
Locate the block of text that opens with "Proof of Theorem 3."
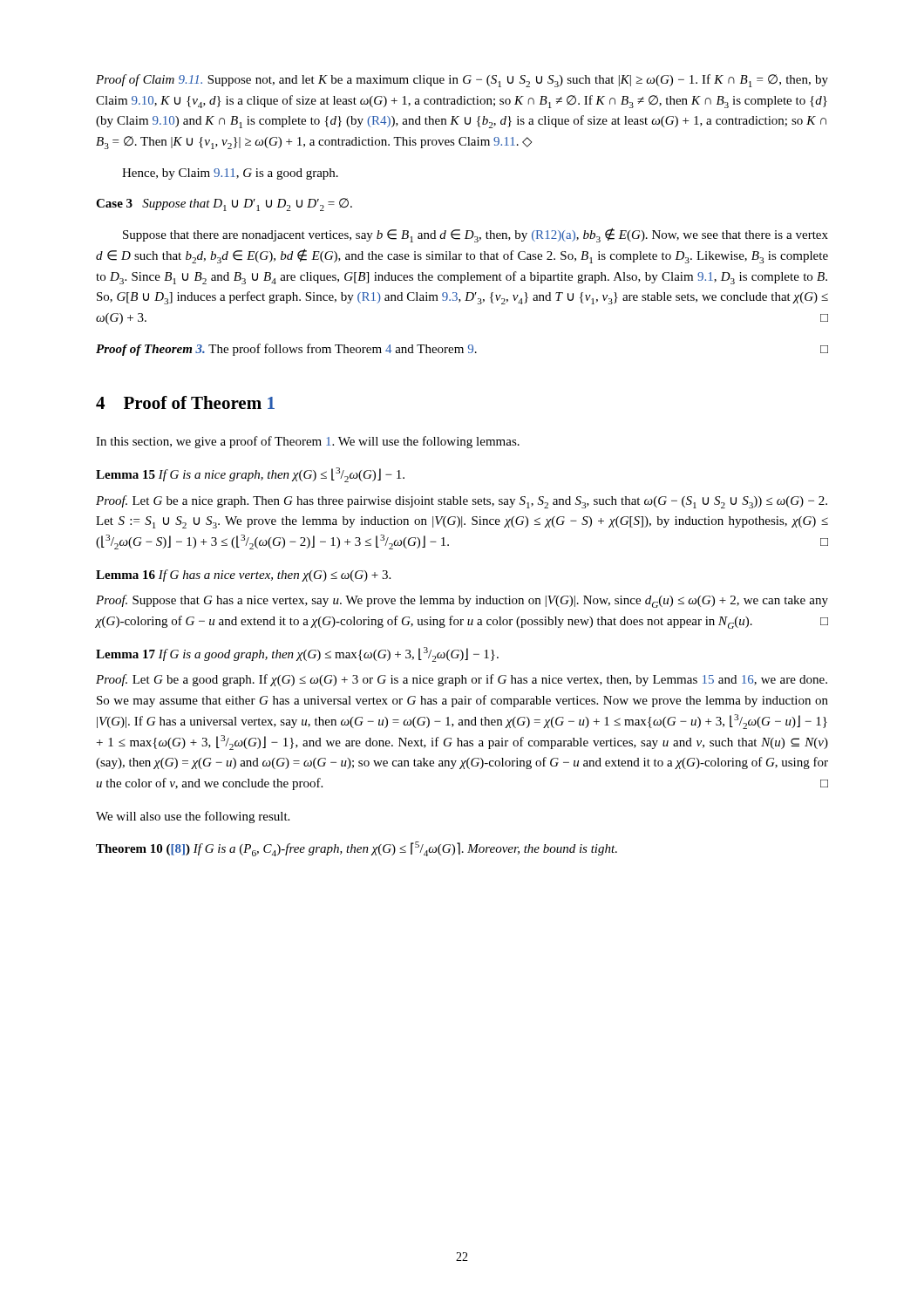click(x=462, y=349)
